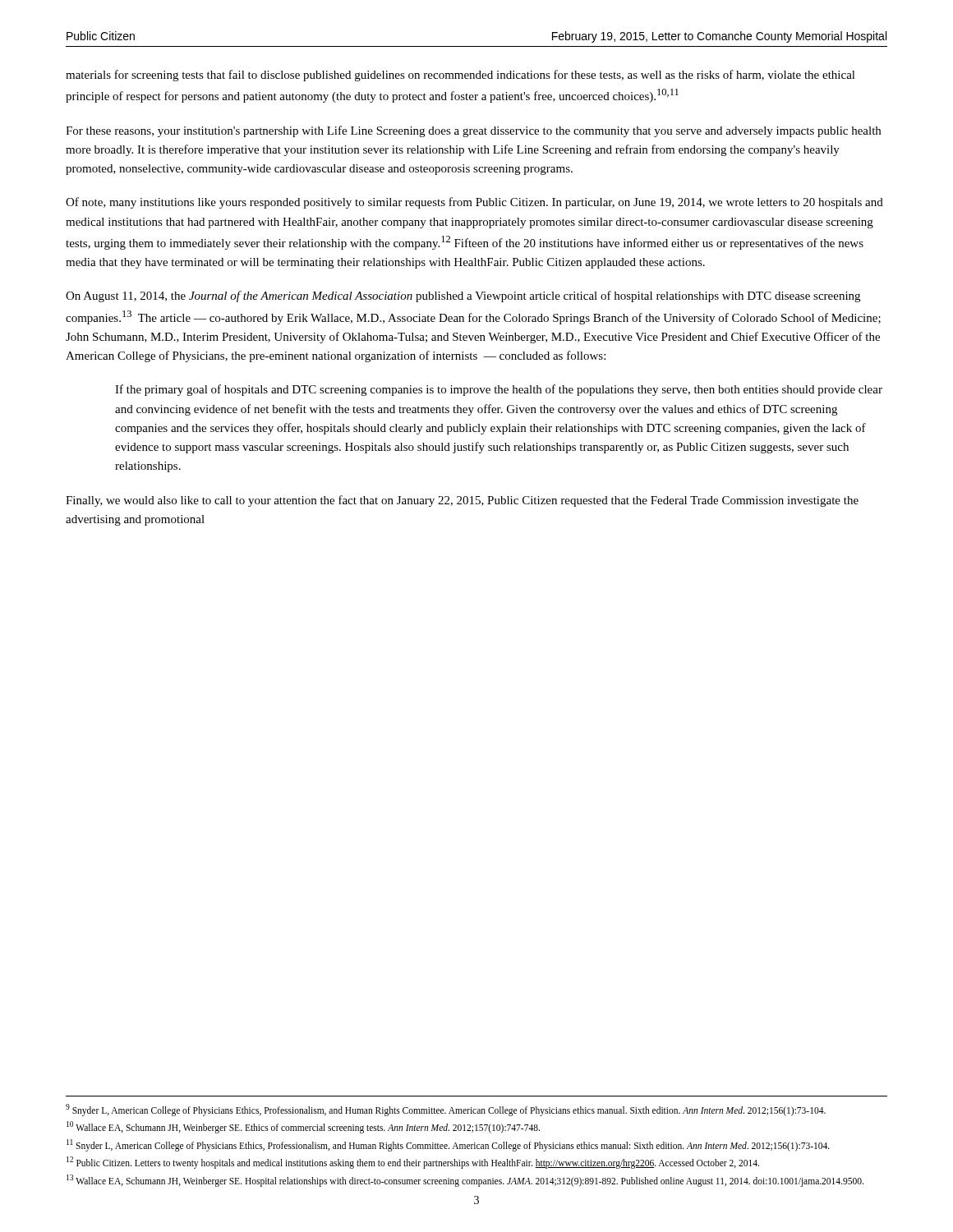
Task: Find the region starting "For these reasons, your institution's partnership with"
Action: (474, 149)
